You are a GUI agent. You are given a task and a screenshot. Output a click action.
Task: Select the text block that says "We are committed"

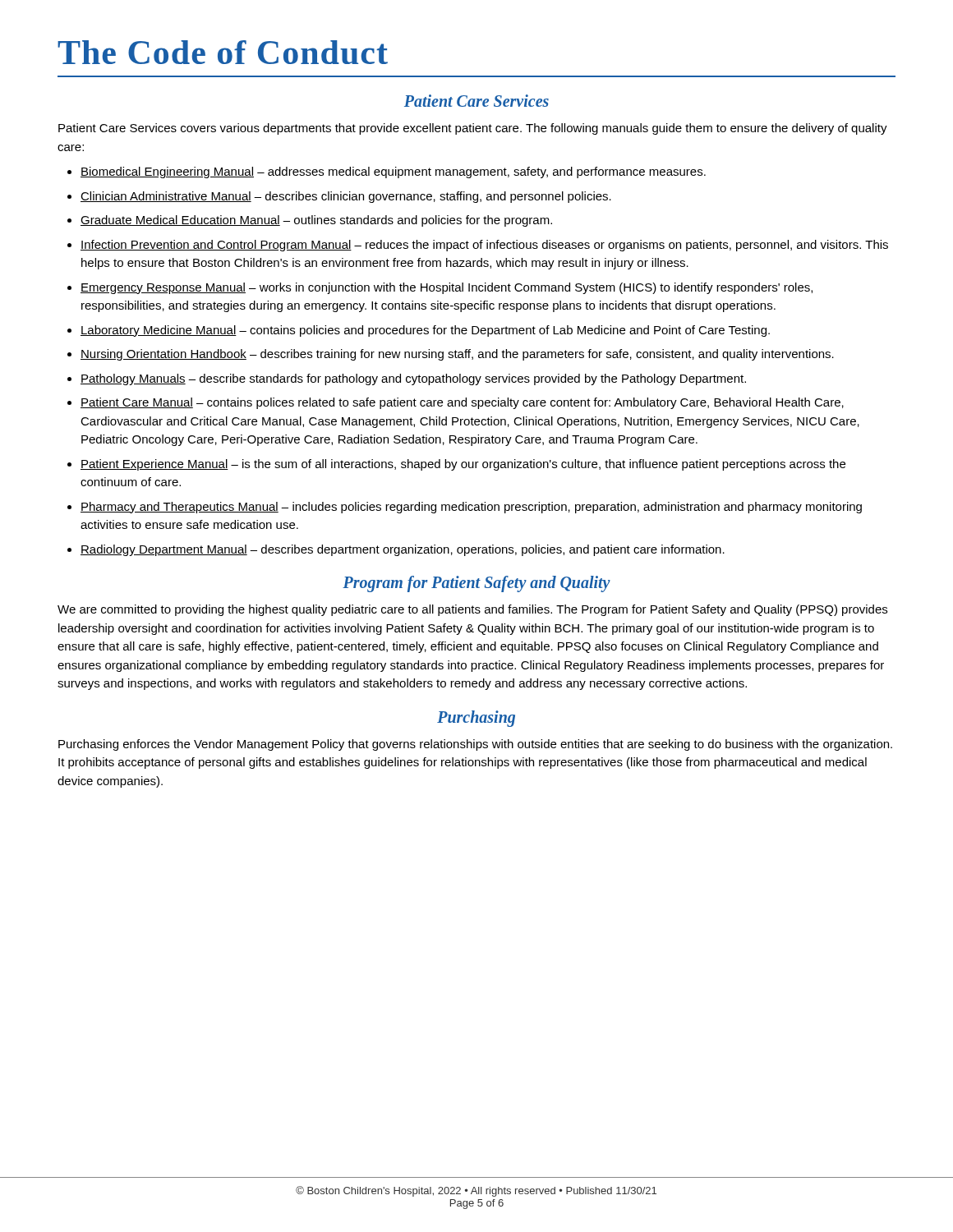click(476, 647)
